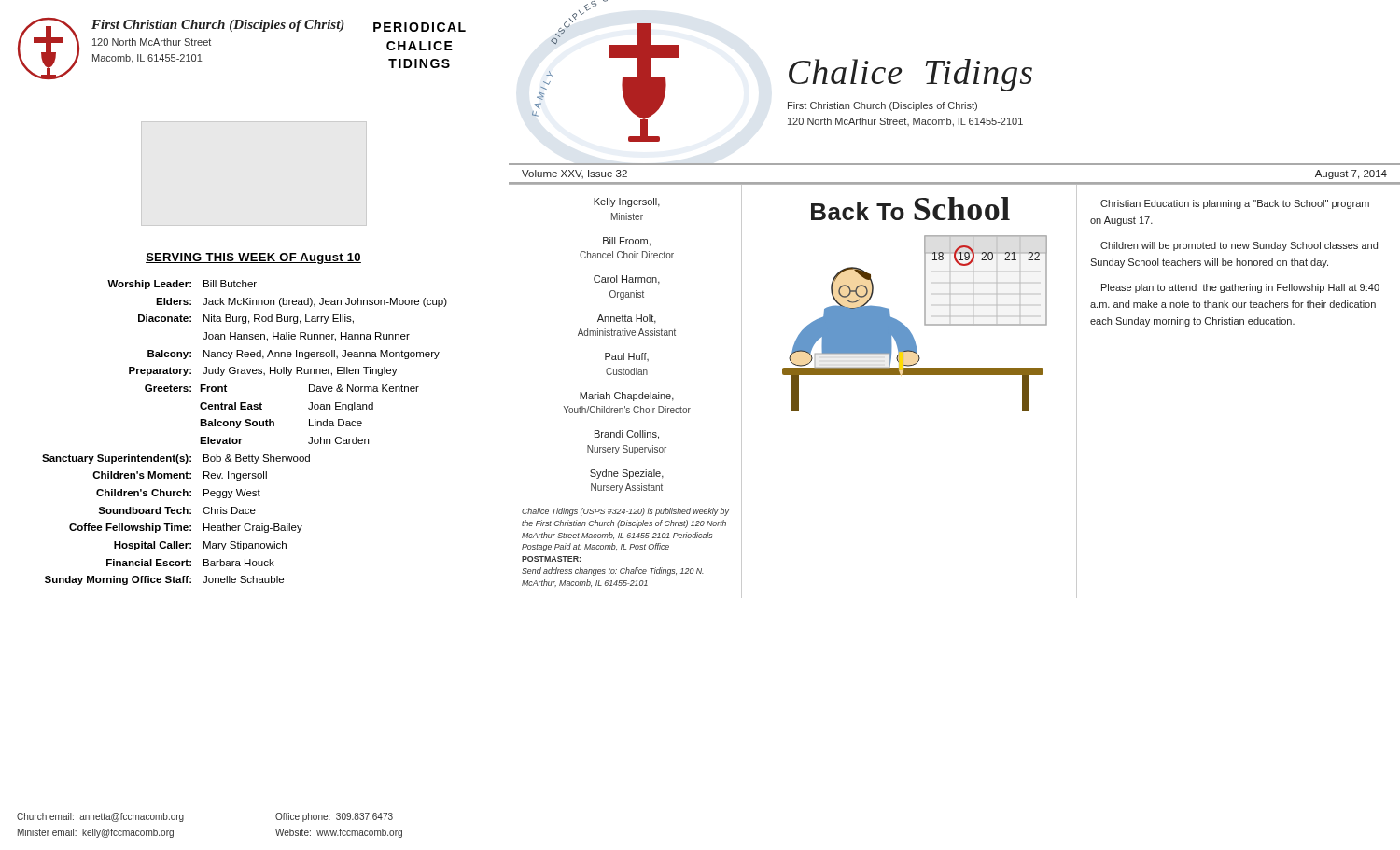Select the block starting "Carol Harmon, Organist"

627,286
